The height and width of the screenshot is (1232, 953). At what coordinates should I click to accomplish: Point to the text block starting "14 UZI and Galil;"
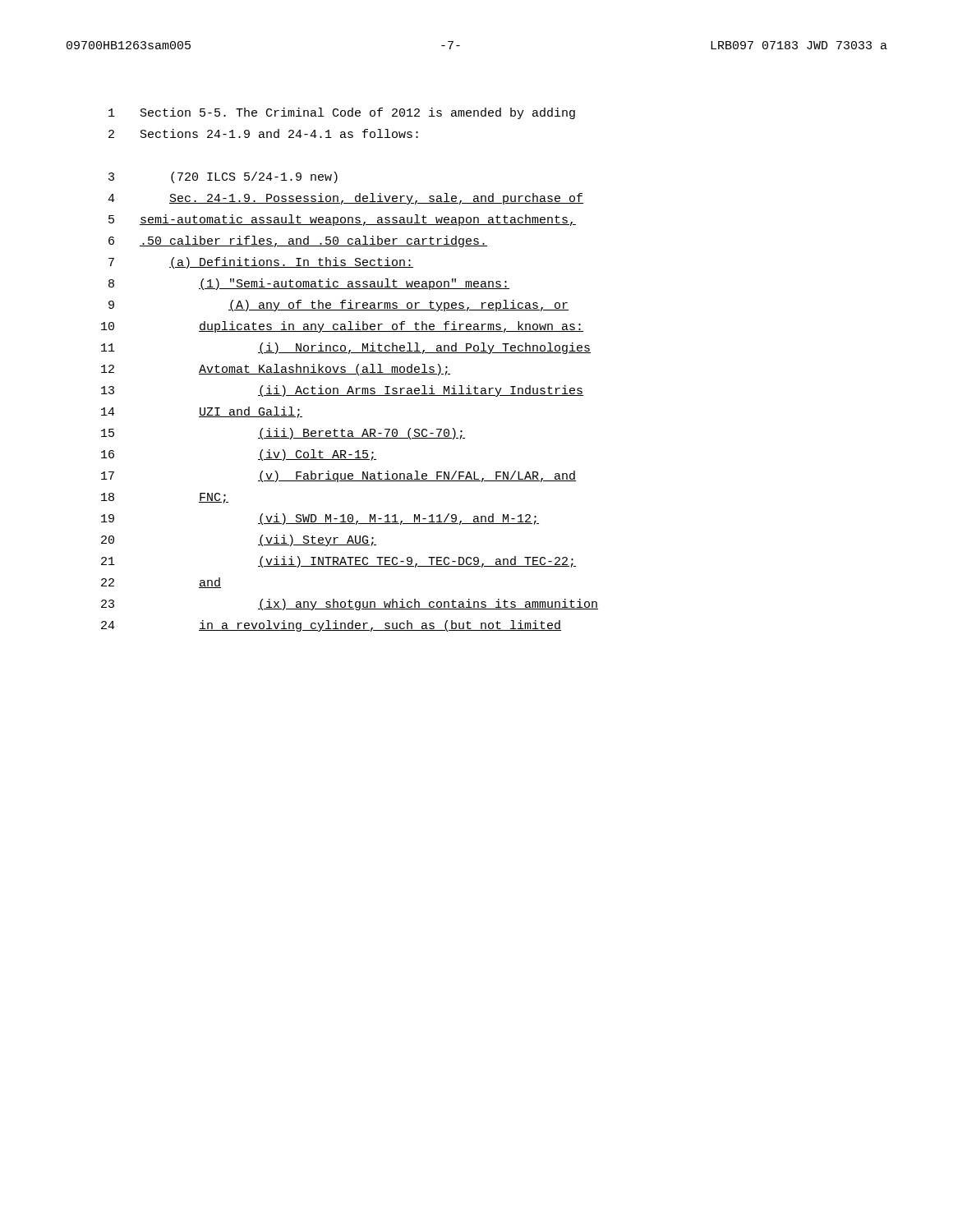pyautogui.click(x=202, y=412)
